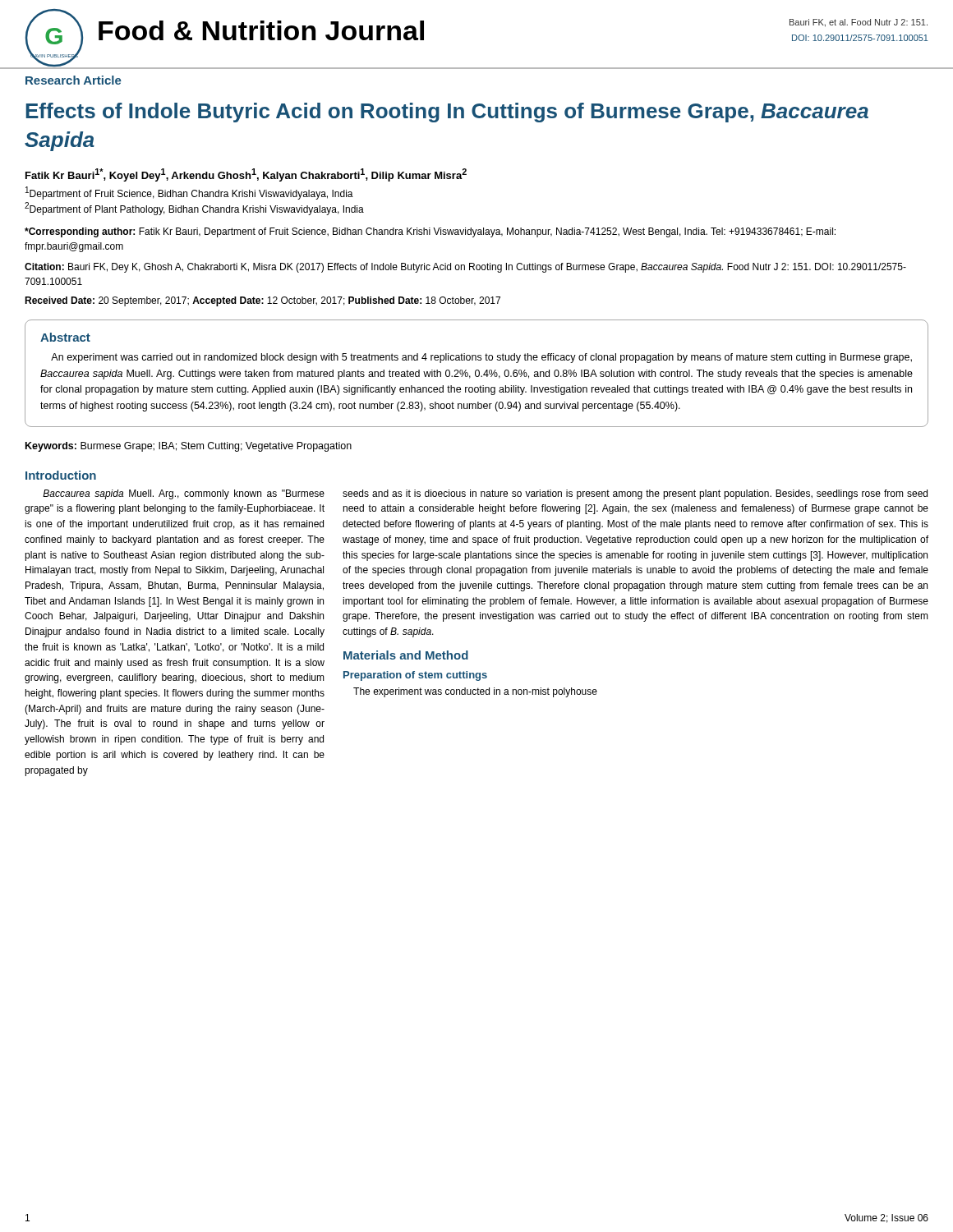Point to the element starting "Received Date: 20 September, 2017; Accepted"

pos(263,301)
